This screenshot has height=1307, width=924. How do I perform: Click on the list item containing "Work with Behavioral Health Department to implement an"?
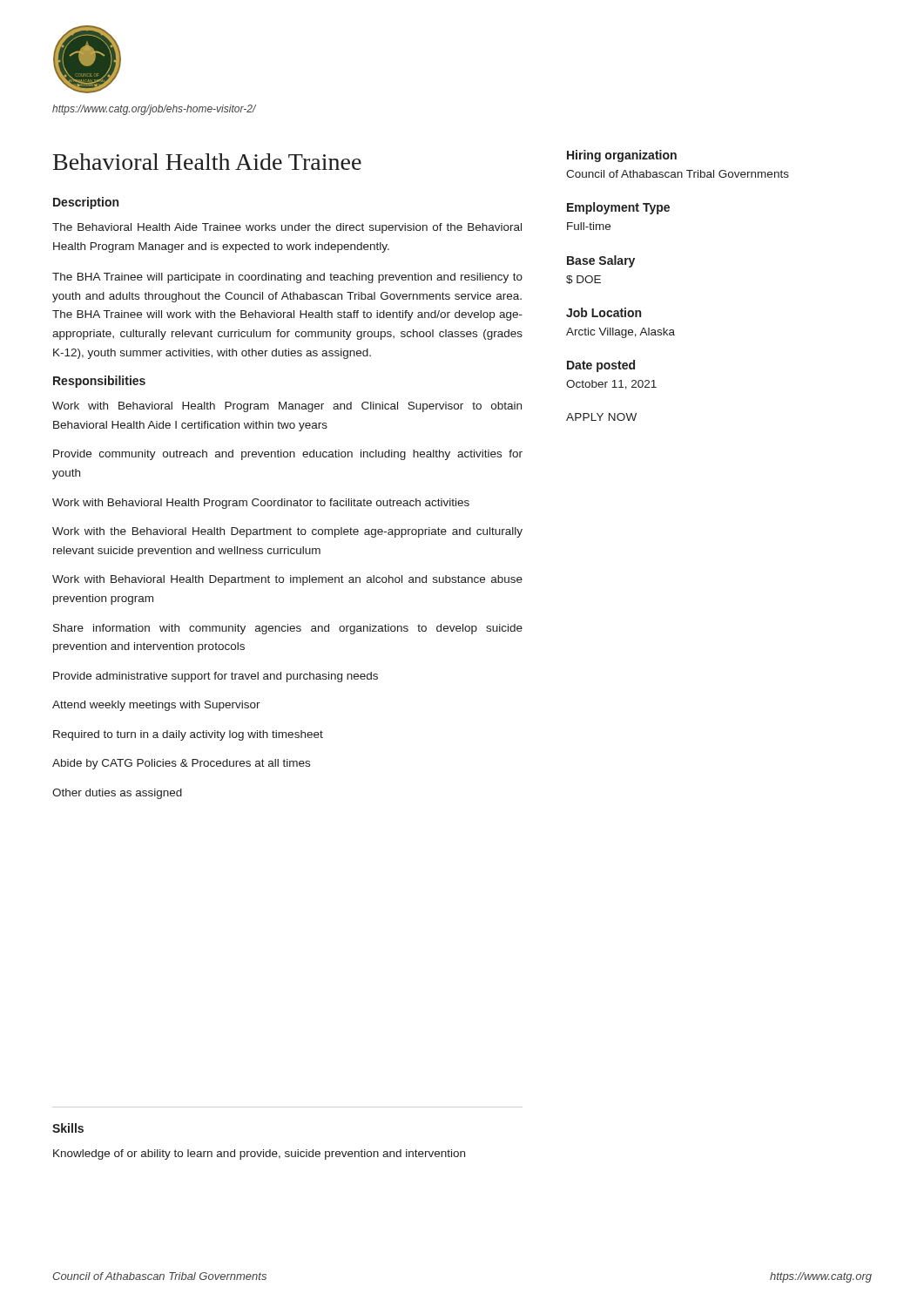tap(287, 589)
